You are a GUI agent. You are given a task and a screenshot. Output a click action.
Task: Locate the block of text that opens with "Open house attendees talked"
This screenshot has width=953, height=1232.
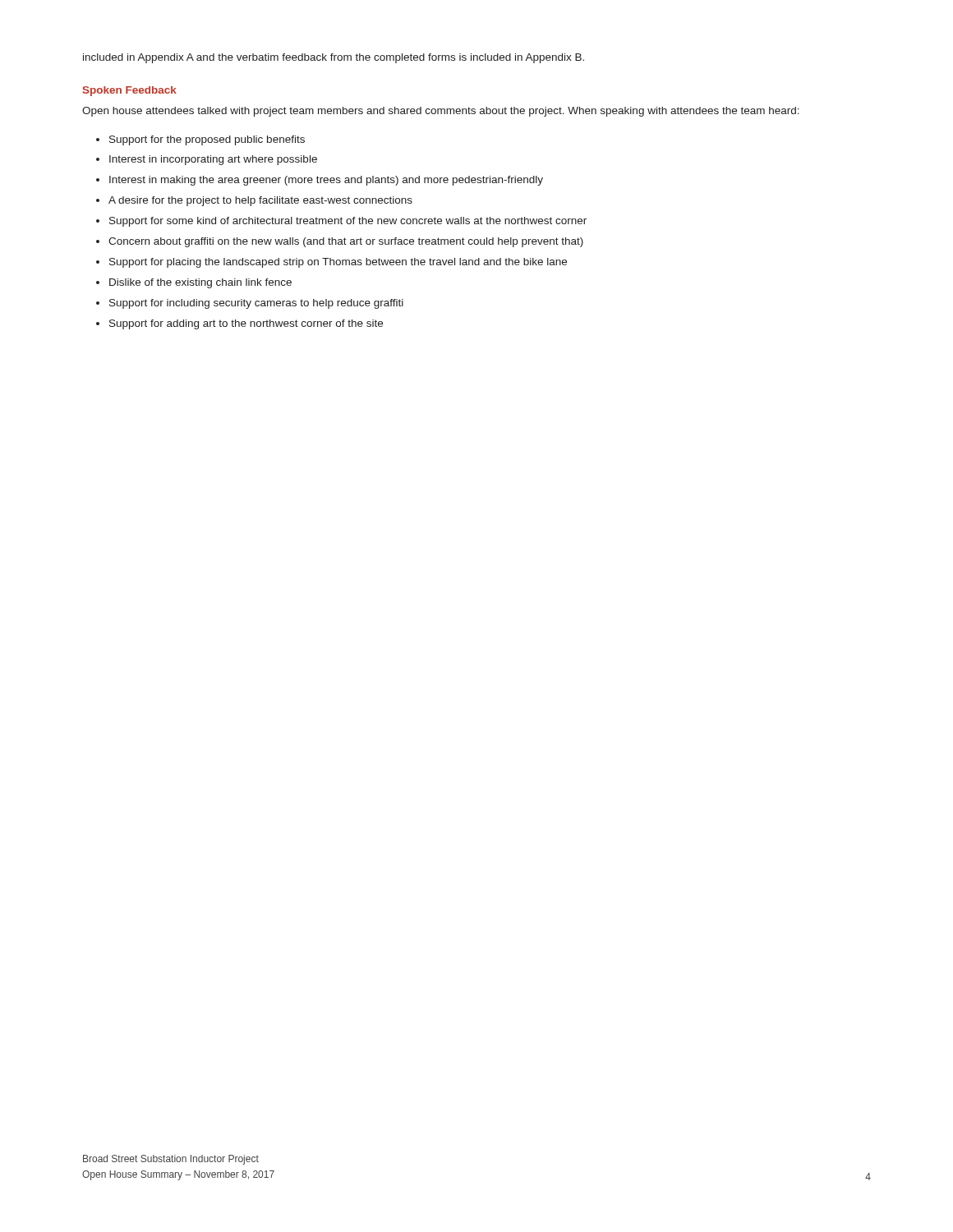click(x=441, y=111)
